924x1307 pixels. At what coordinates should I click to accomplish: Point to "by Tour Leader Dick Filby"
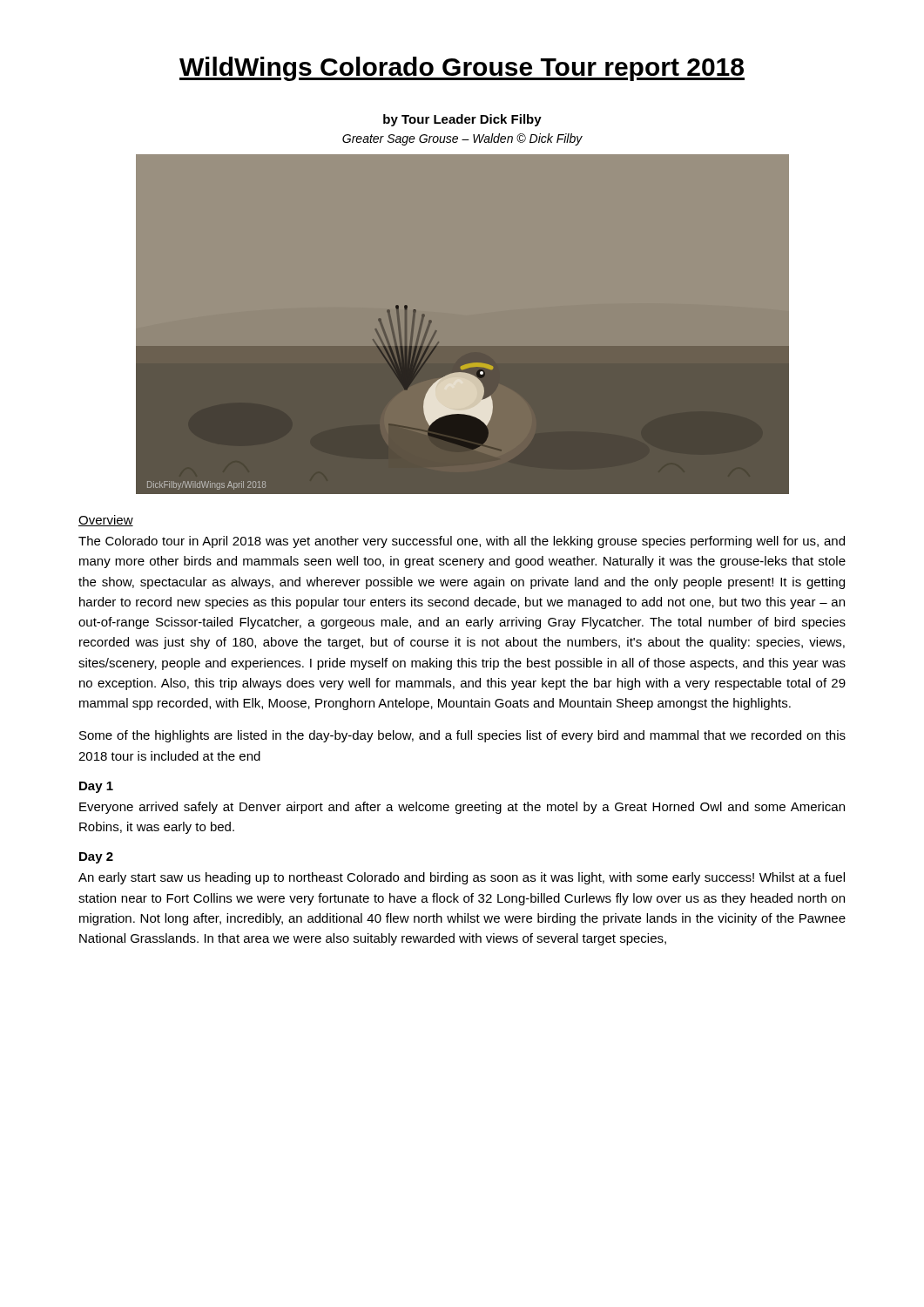click(462, 119)
